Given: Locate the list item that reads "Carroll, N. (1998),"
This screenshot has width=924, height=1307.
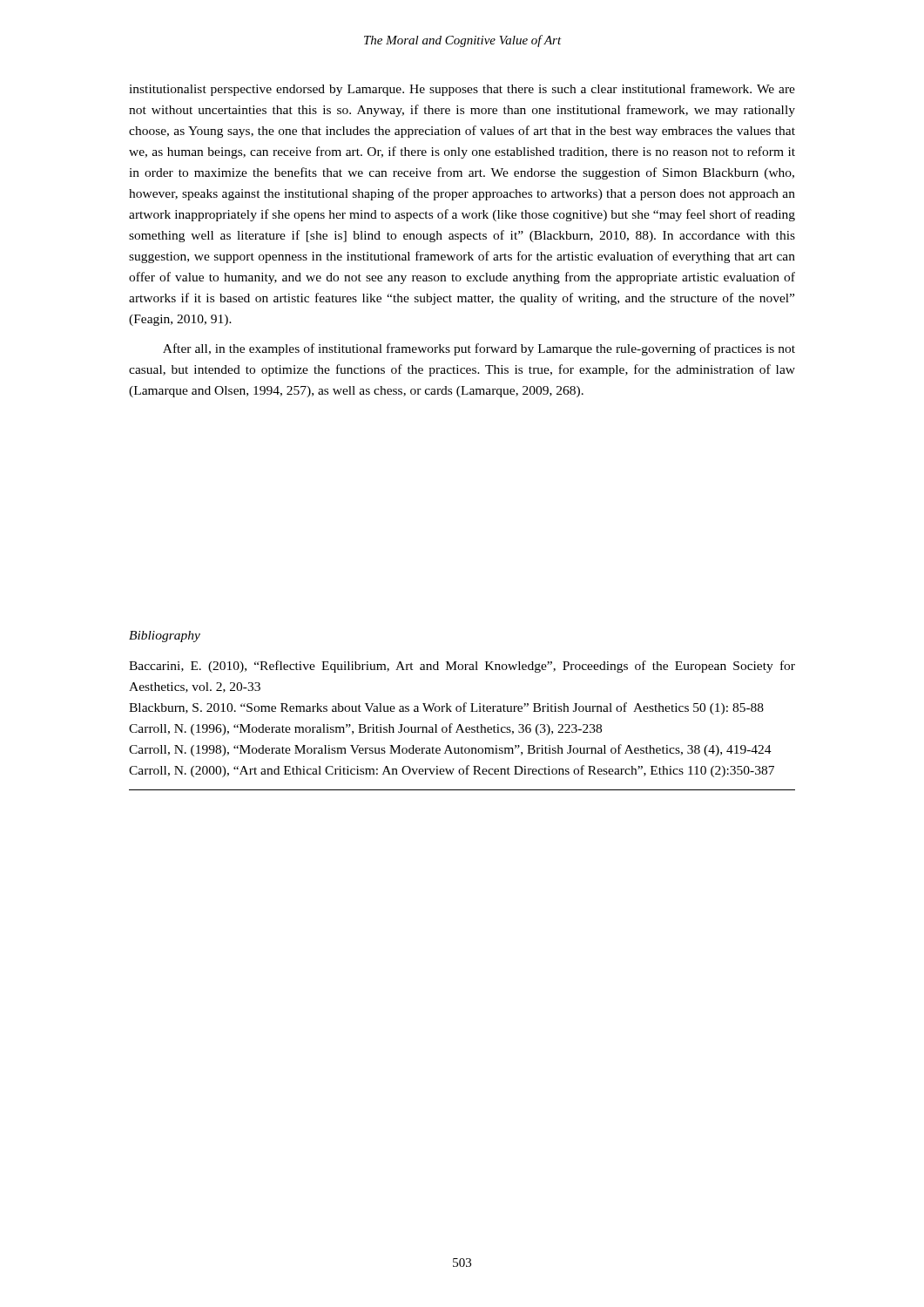Looking at the screenshot, I should 450,749.
